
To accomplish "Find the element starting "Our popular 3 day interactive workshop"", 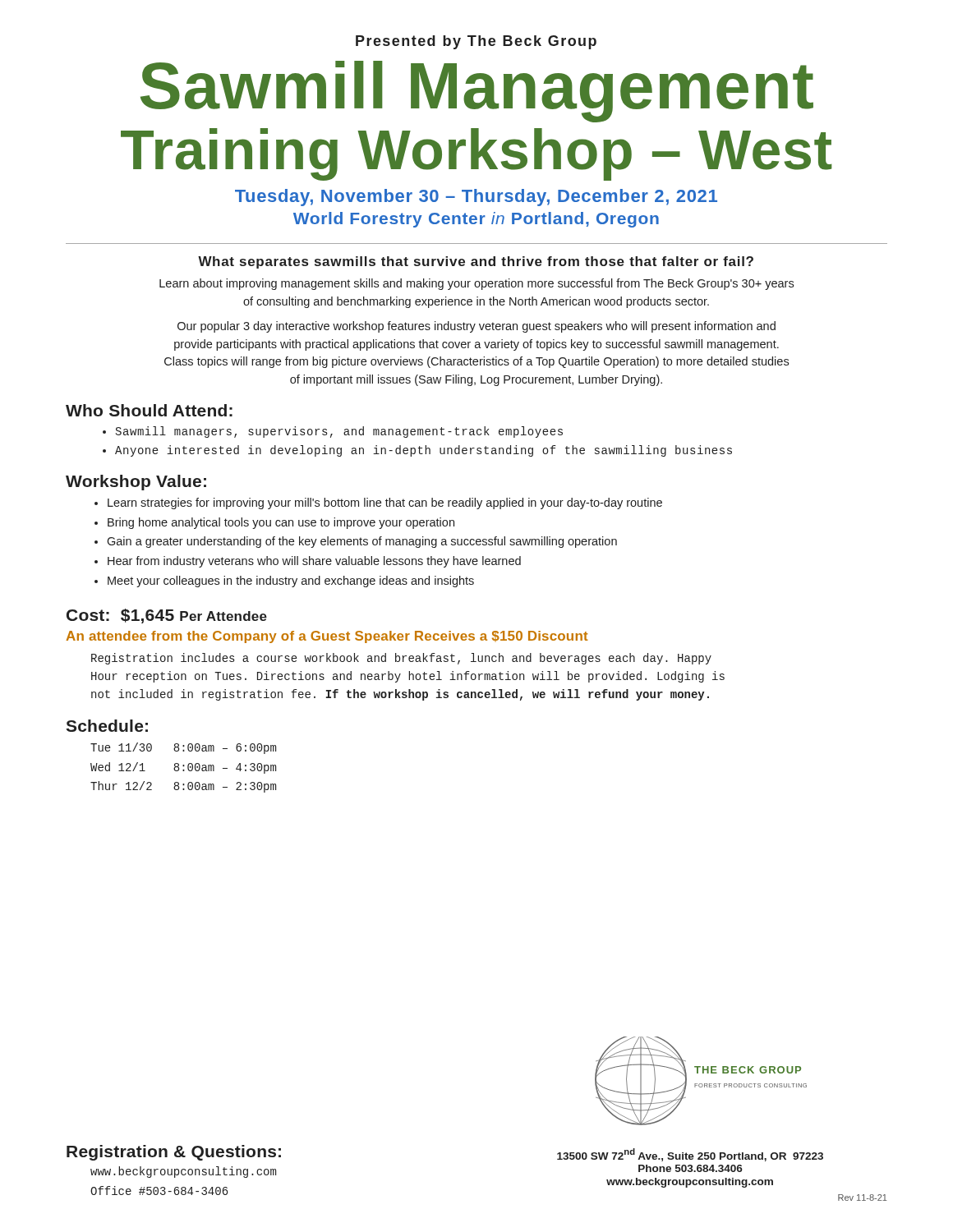I will (x=476, y=353).
